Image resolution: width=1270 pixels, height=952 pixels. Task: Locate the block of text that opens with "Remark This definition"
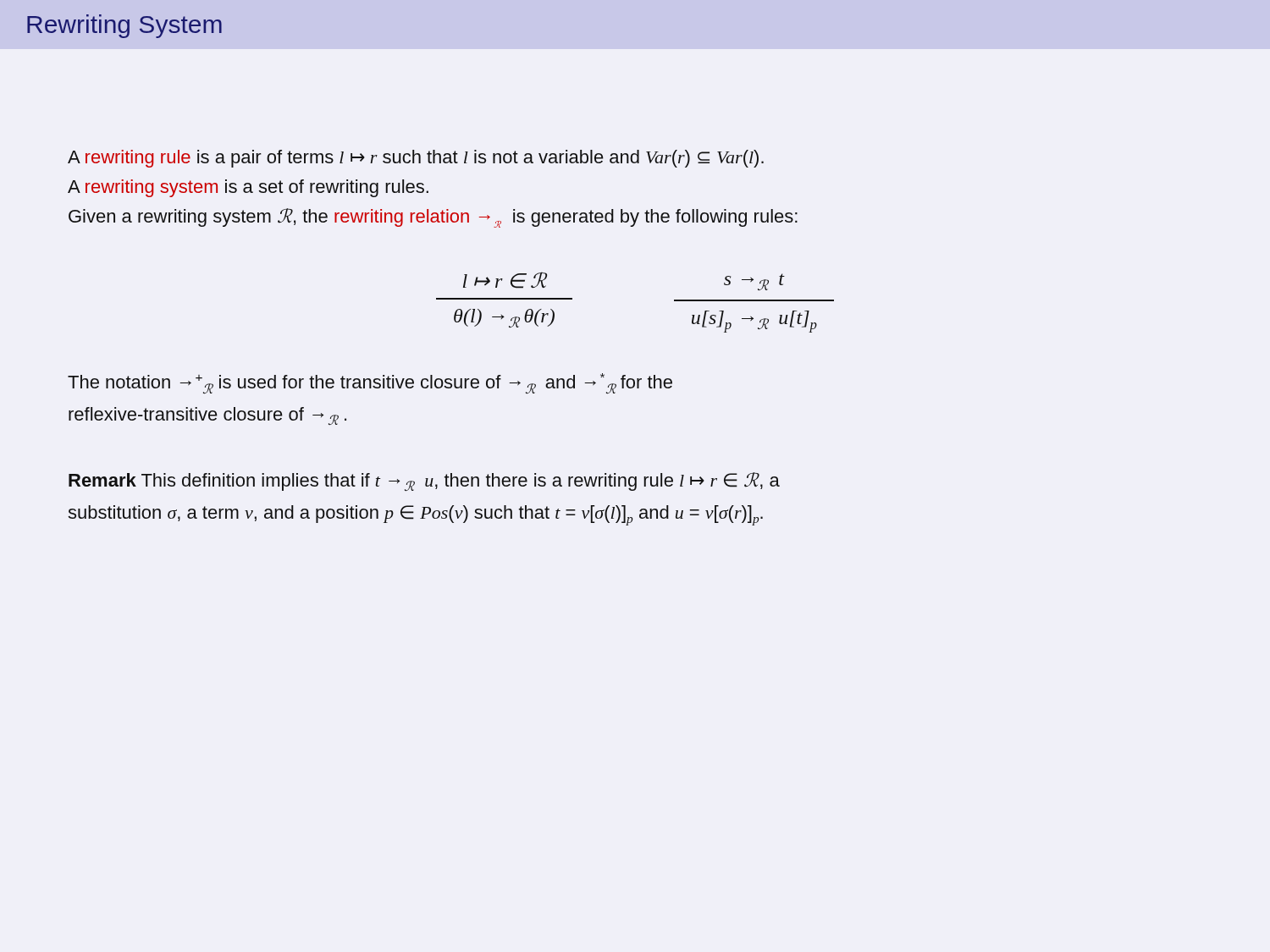tap(424, 498)
